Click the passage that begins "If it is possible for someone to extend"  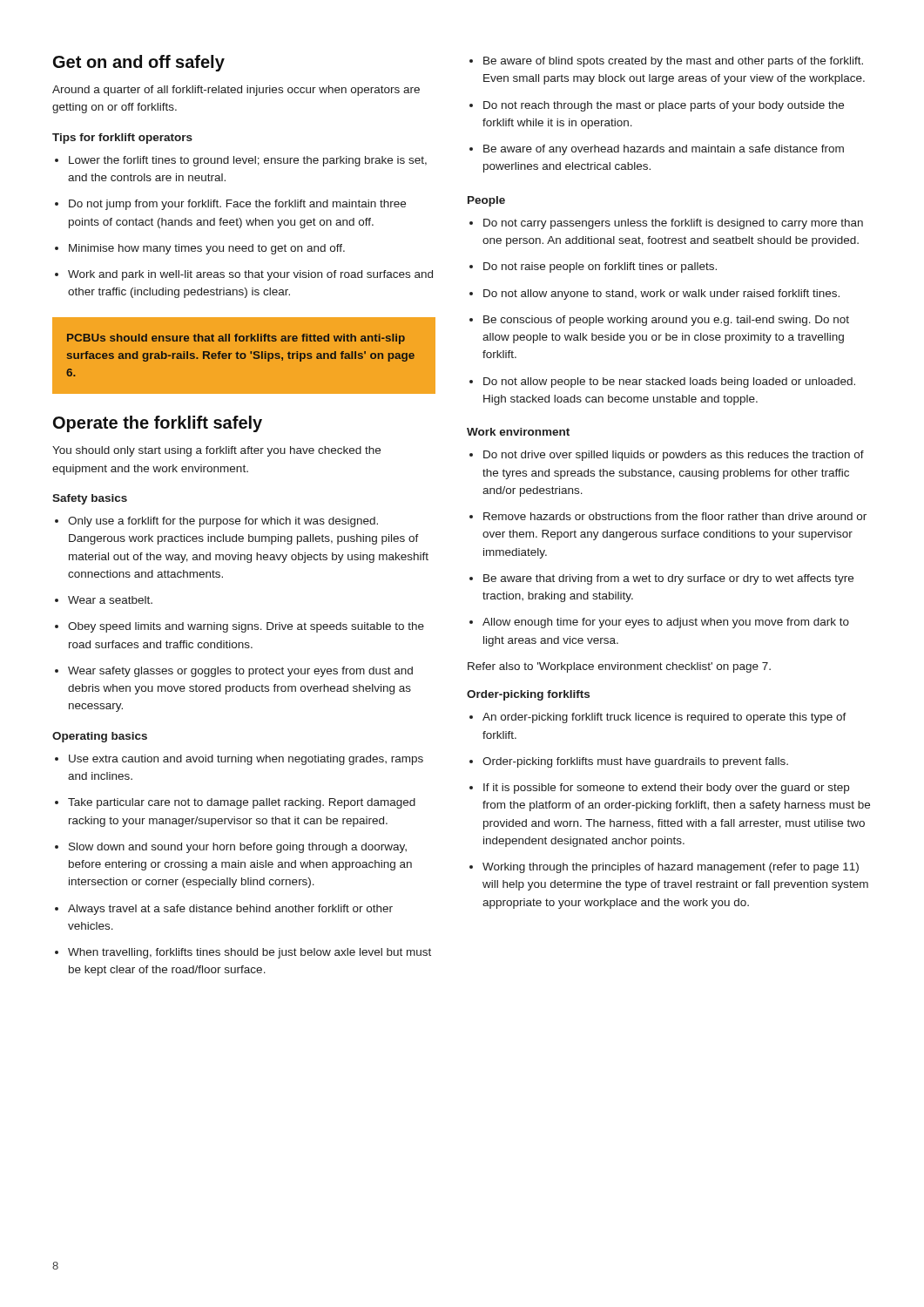[x=669, y=814]
